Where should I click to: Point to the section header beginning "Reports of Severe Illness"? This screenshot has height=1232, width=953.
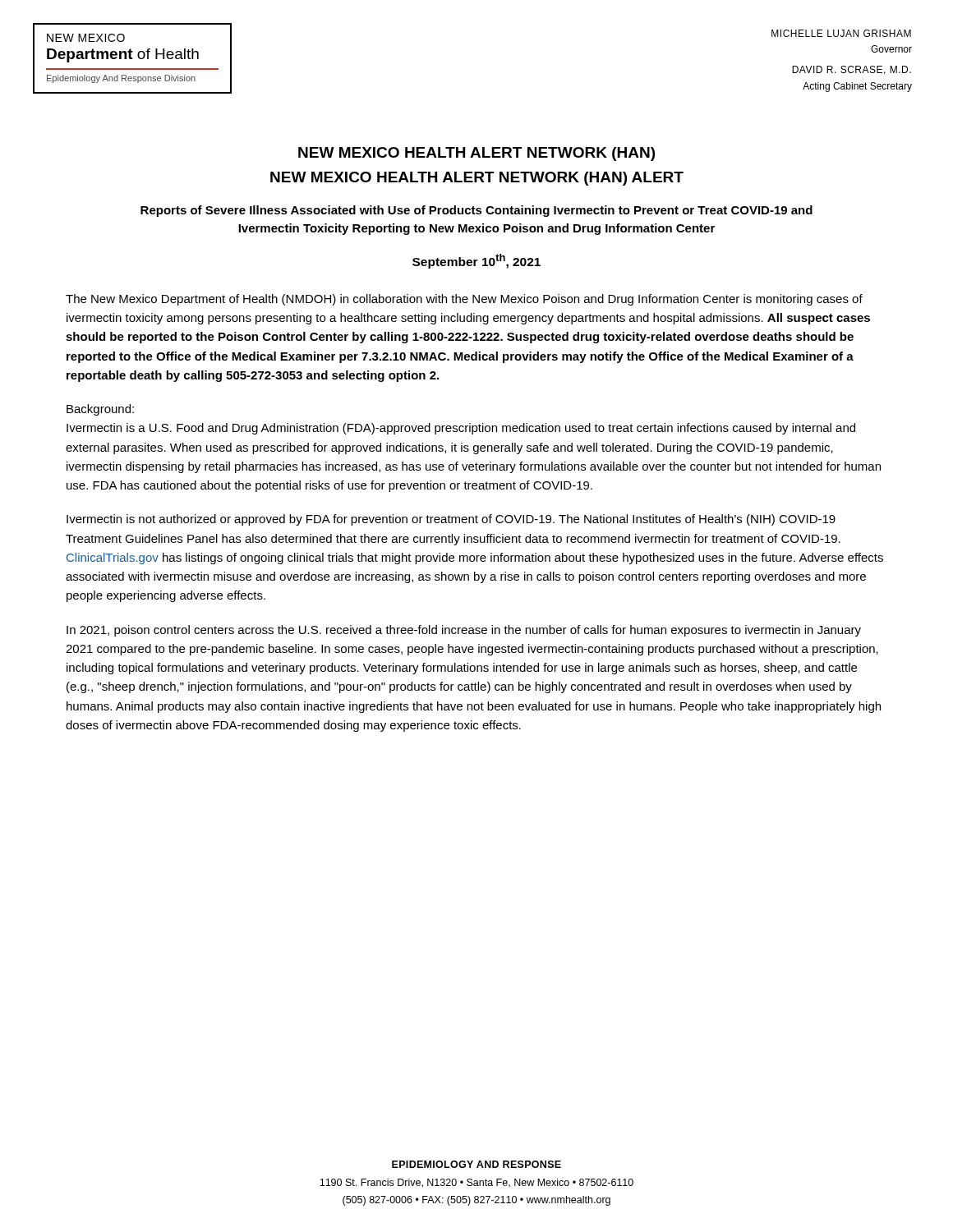tap(476, 219)
